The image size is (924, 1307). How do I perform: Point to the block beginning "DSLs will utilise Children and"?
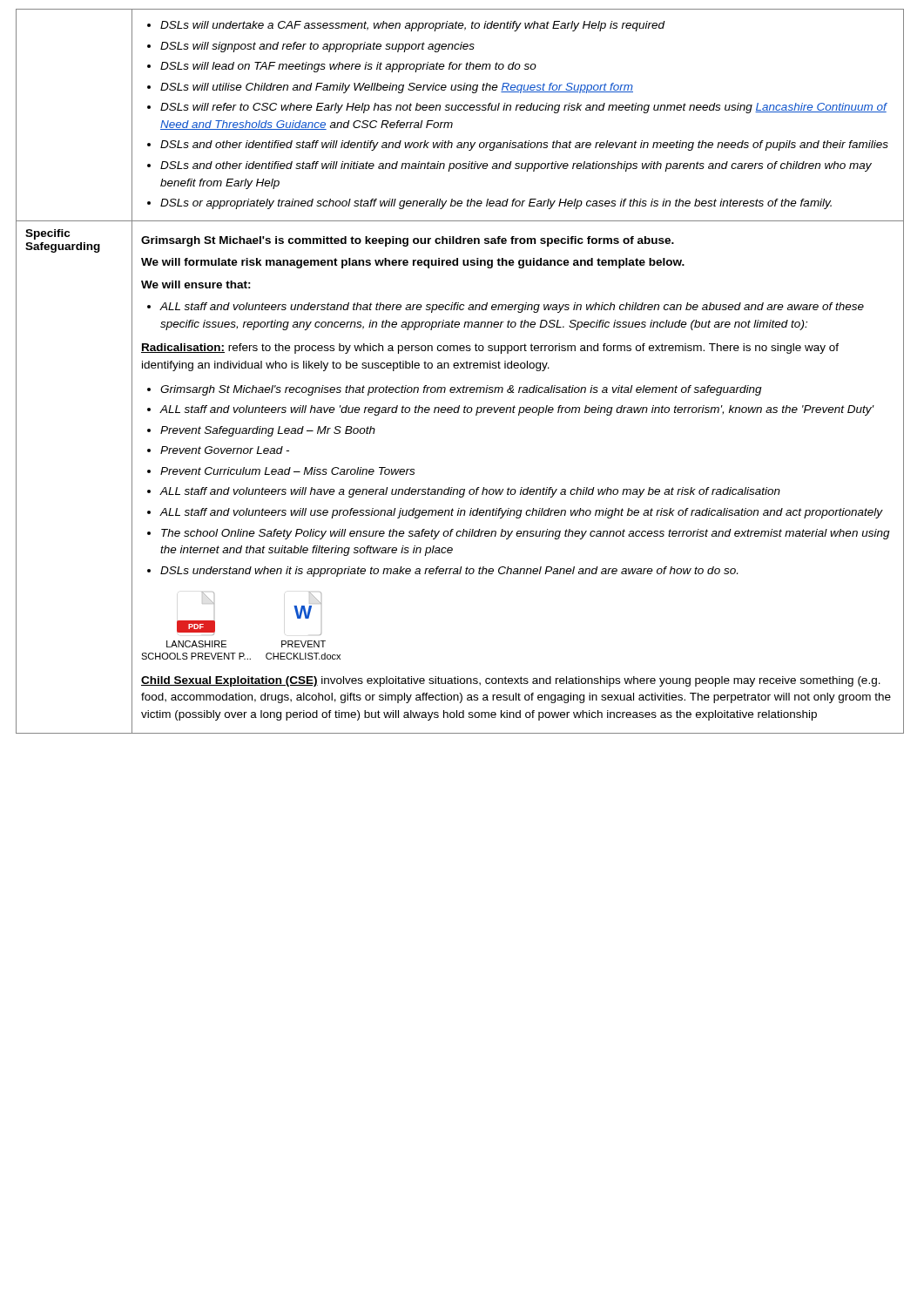click(x=527, y=87)
